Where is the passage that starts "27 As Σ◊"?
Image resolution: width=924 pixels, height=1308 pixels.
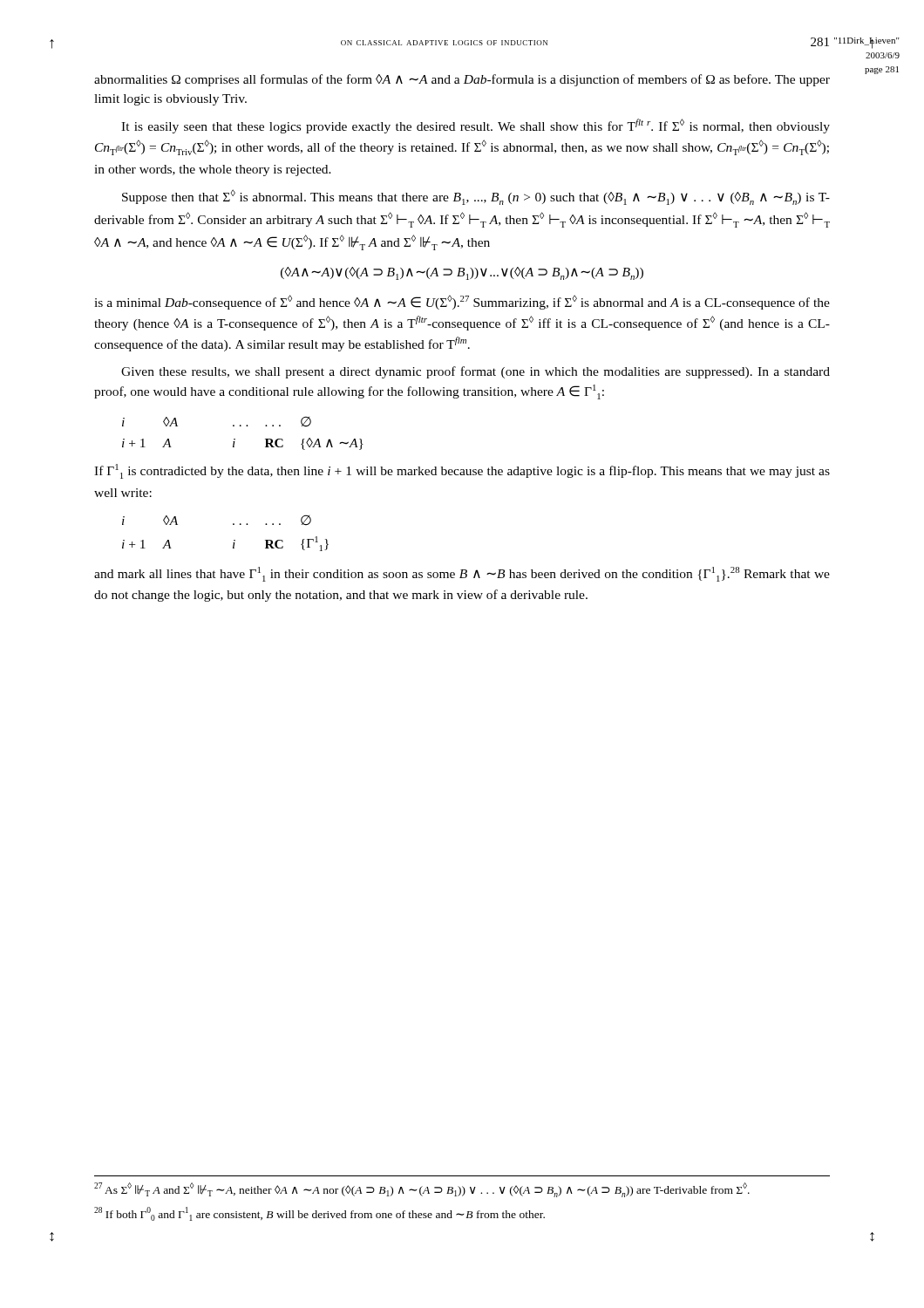[462, 1191]
